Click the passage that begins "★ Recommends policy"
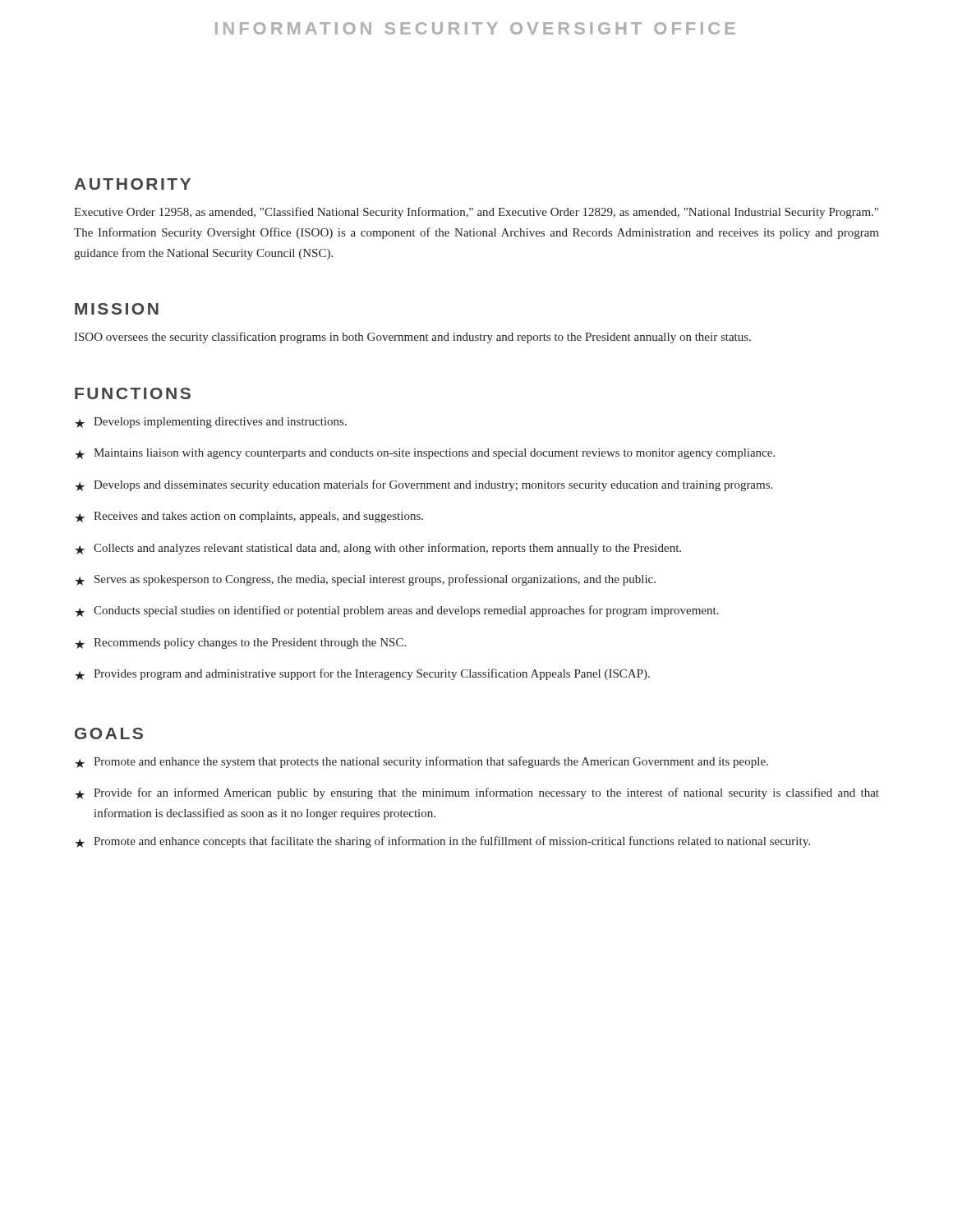 click(x=240, y=644)
